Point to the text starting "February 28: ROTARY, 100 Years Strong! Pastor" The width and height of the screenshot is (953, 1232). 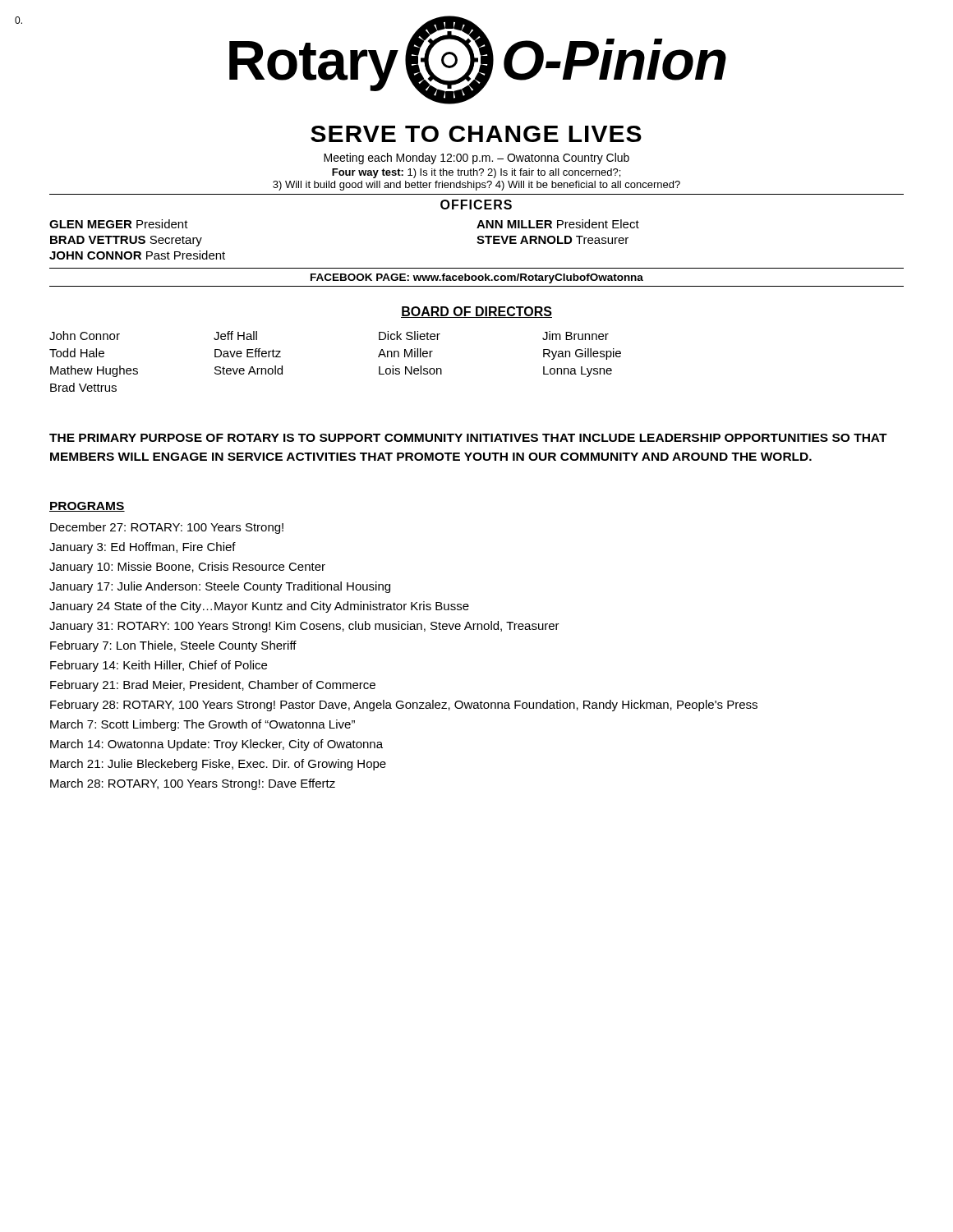(x=404, y=705)
